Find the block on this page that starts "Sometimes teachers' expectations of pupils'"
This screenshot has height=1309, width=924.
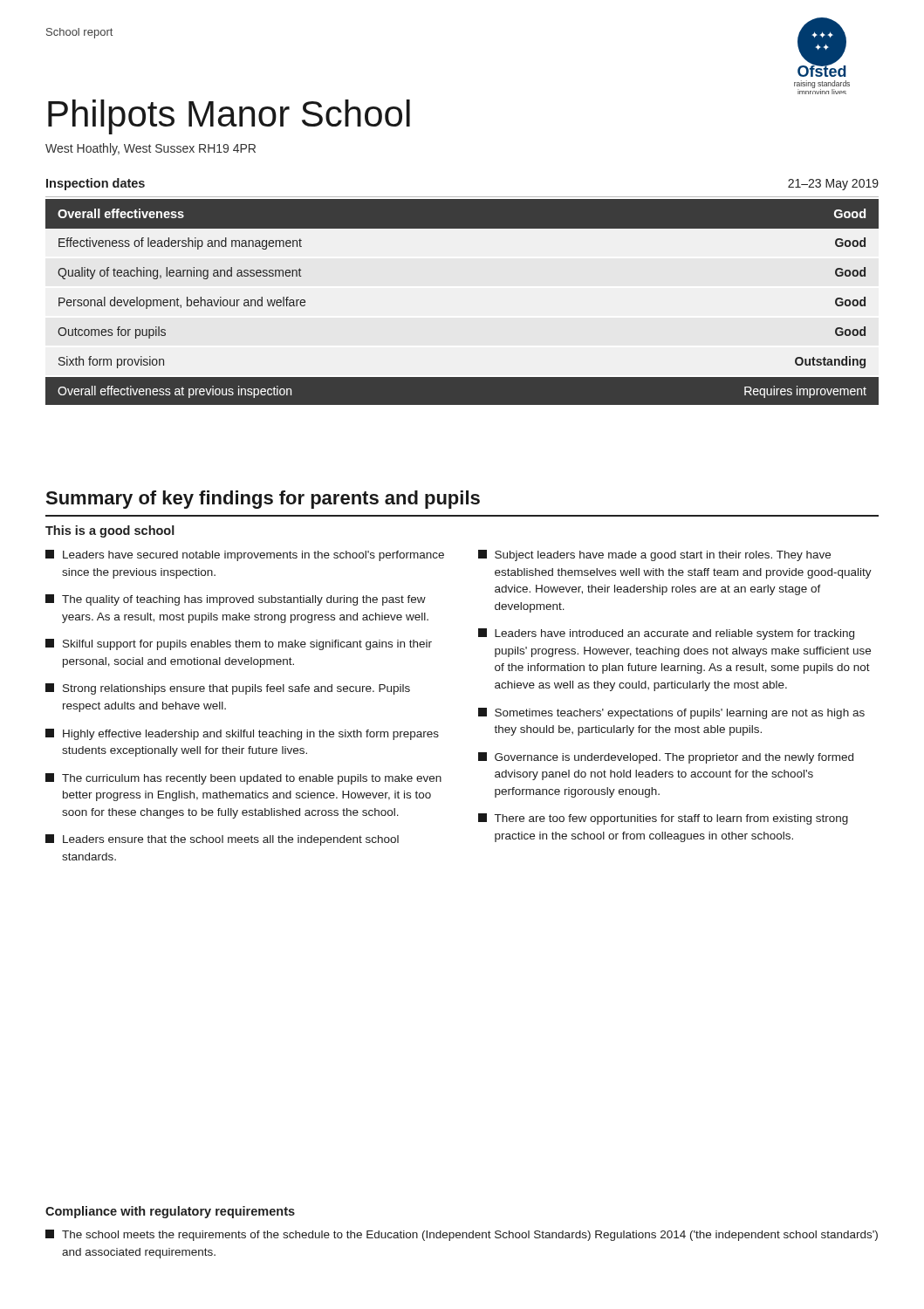[x=678, y=721]
